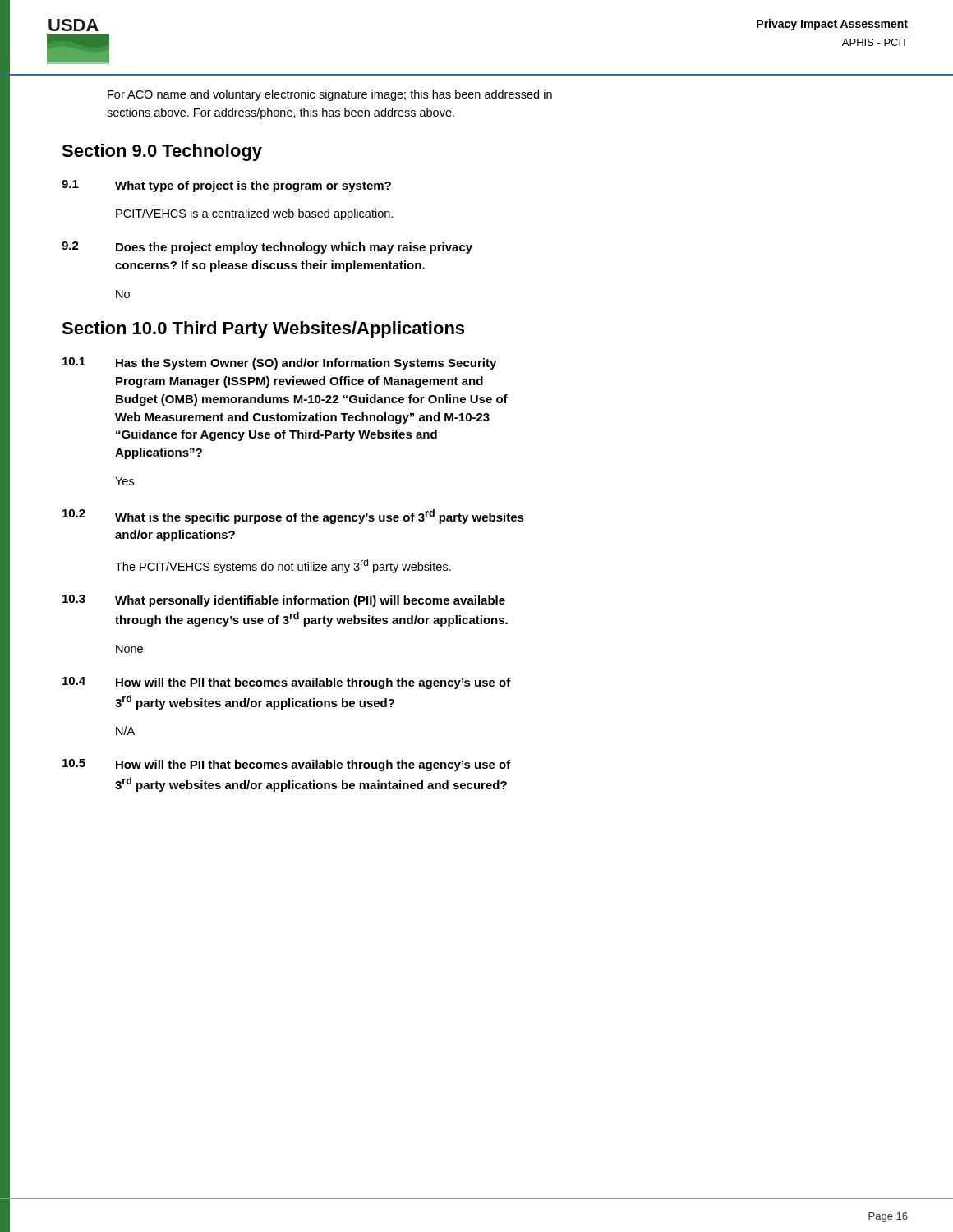Click the passage that begins "What is the"

pyautogui.click(x=320, y=524)
